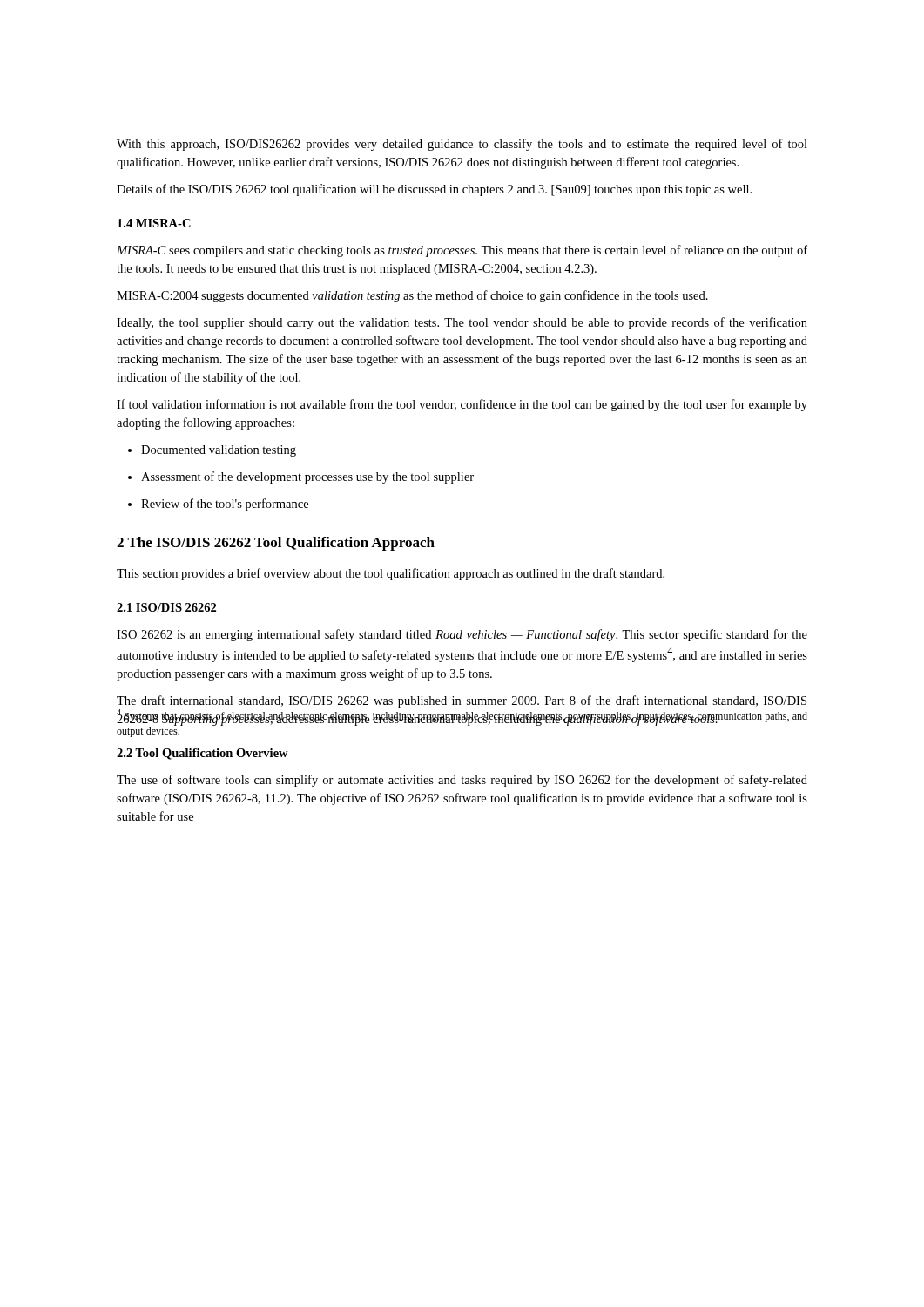
Task: Locate the text block that reads "MISRA-C:2004 suggests documented validation testing as"
Action: coord(462,296)
